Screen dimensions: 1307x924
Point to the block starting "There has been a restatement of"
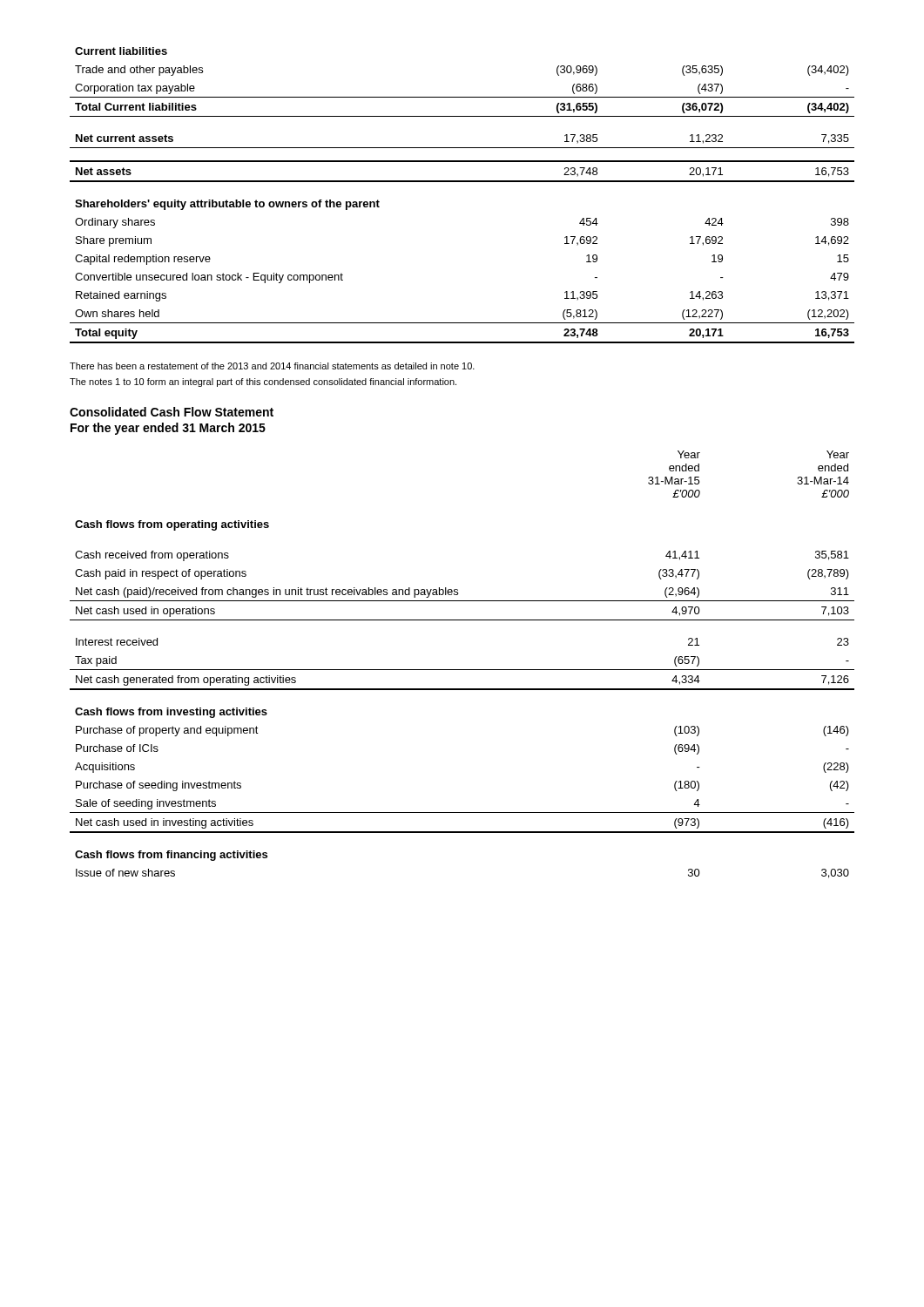pos(272,374)
